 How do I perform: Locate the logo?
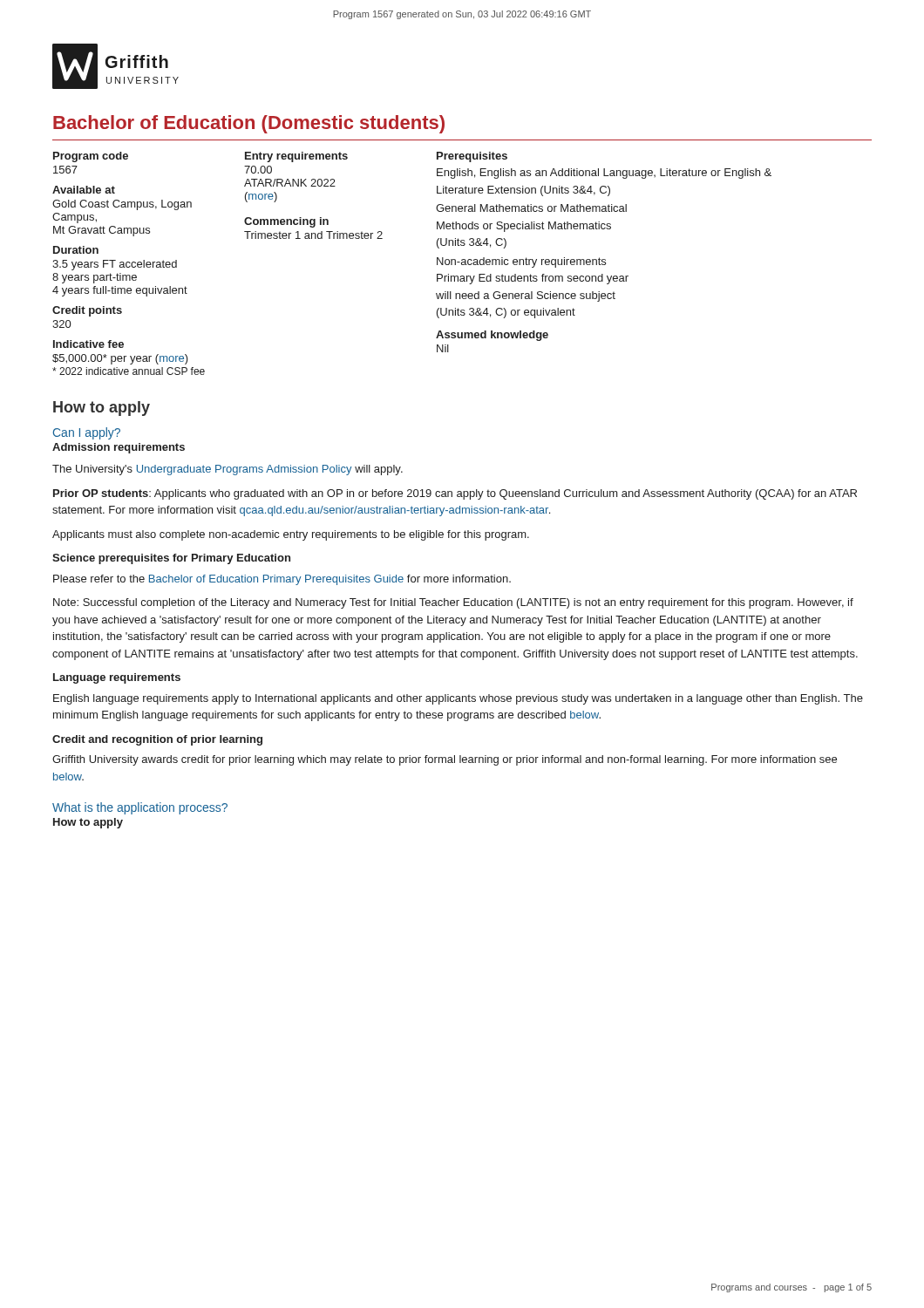462,64
